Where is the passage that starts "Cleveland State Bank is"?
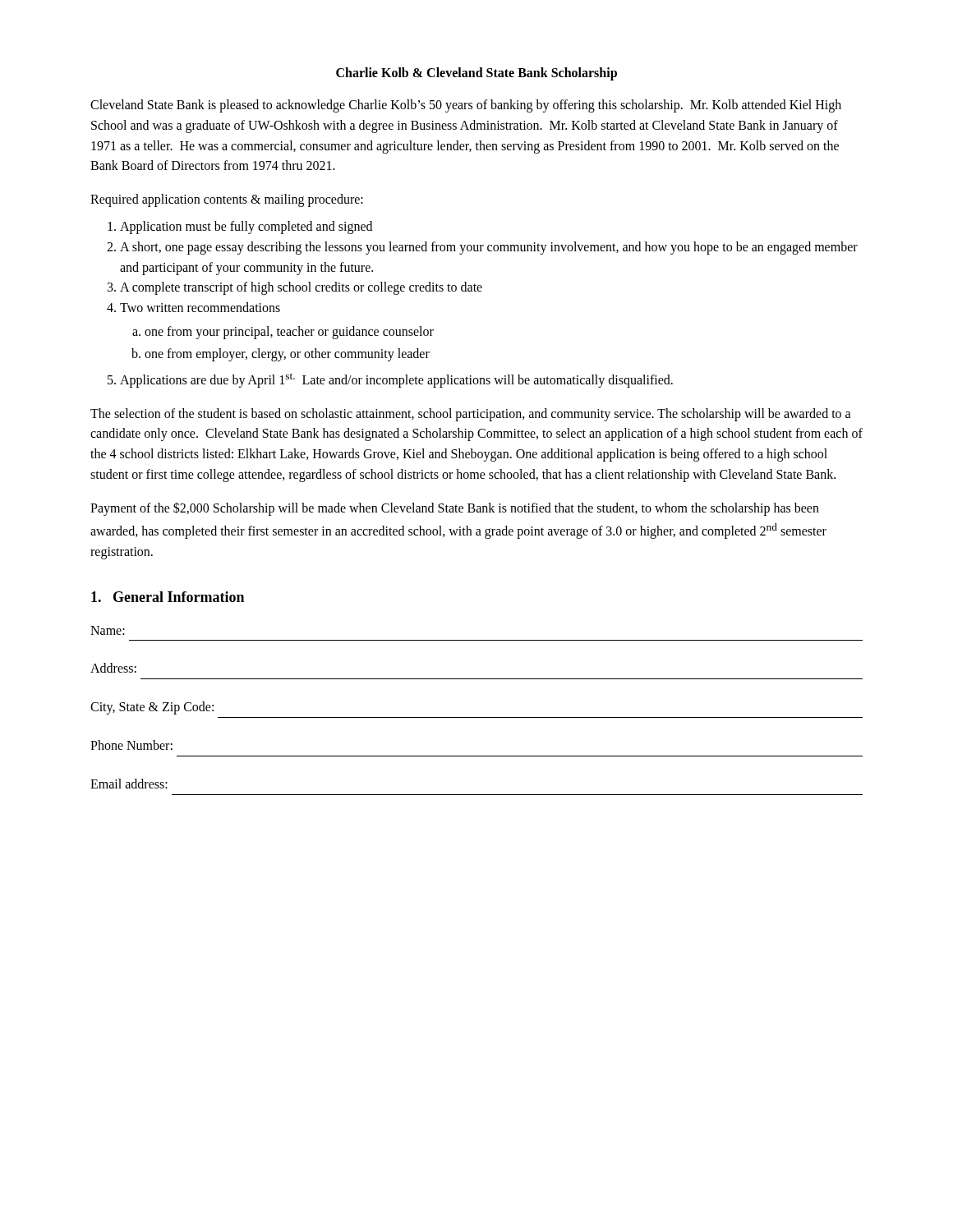Viewport: 953px width, 1232px height. coord(466,135)
